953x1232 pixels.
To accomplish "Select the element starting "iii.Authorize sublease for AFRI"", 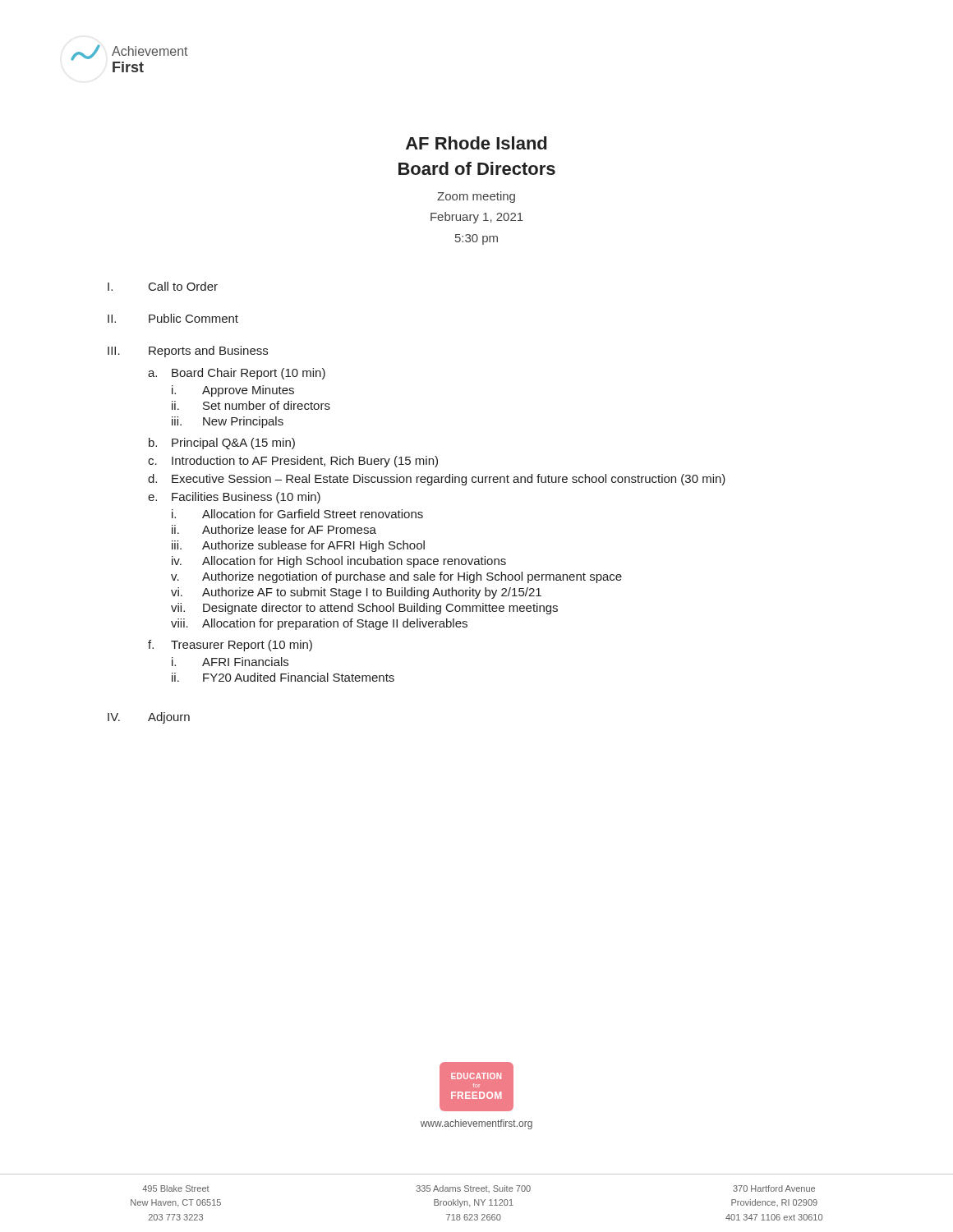I will 298,545.
